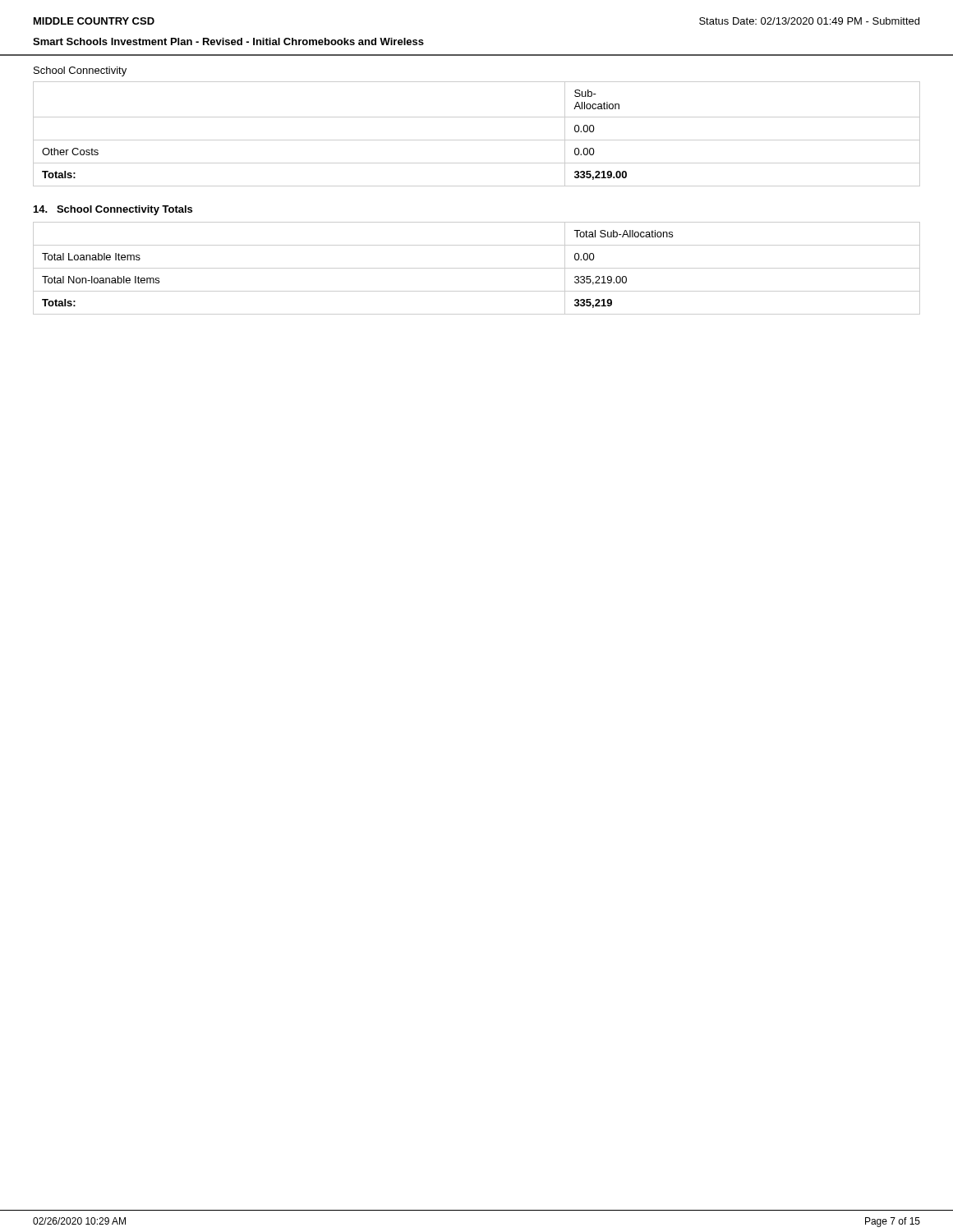Image resolution: width=953 pixels, height=1232 pixels.
Task: Find the region starting "School Connectivity"
Action: pos(80,70)
